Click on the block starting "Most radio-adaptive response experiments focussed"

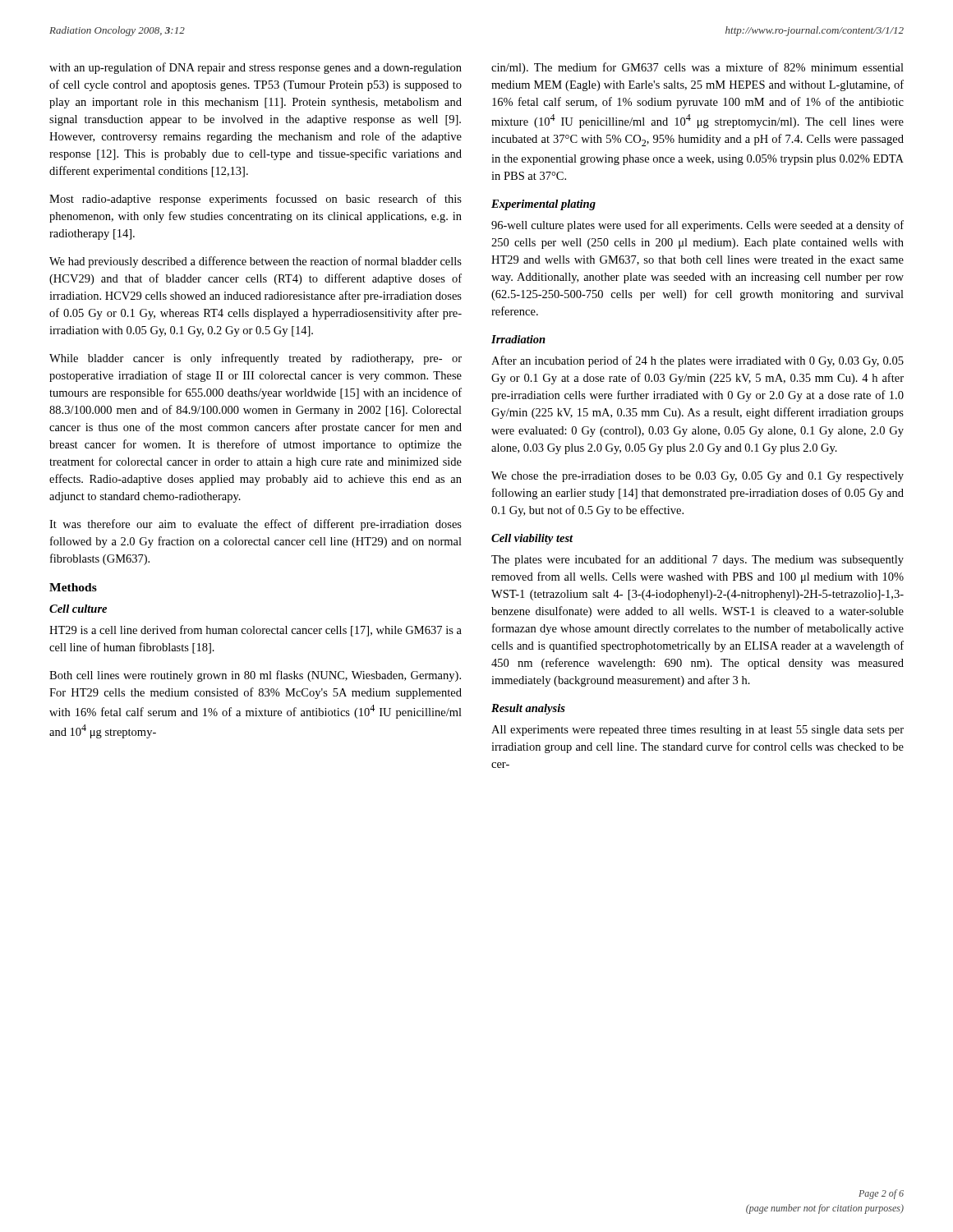click(255, 217)
